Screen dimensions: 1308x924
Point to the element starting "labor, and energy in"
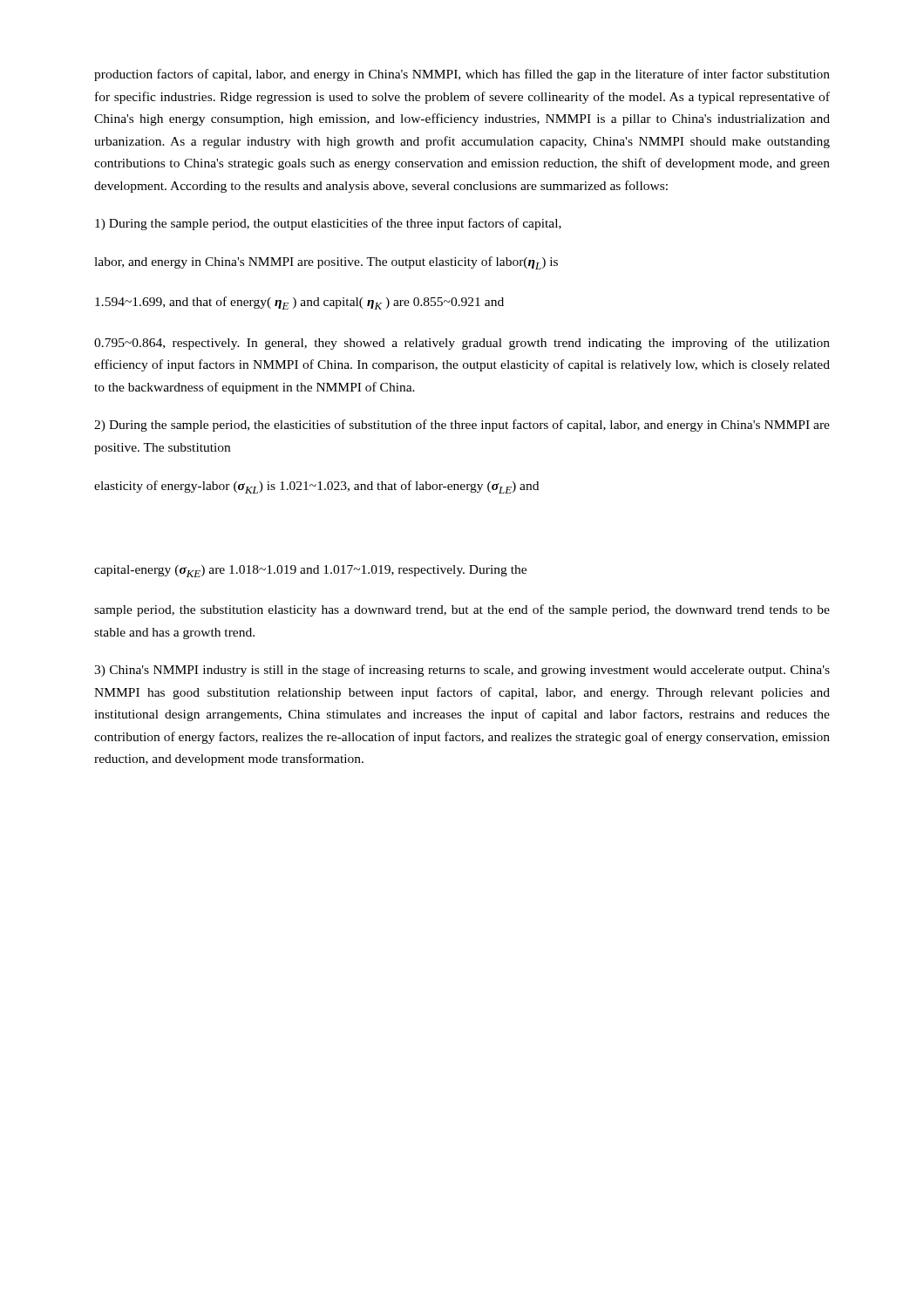(x=326, y=263)
